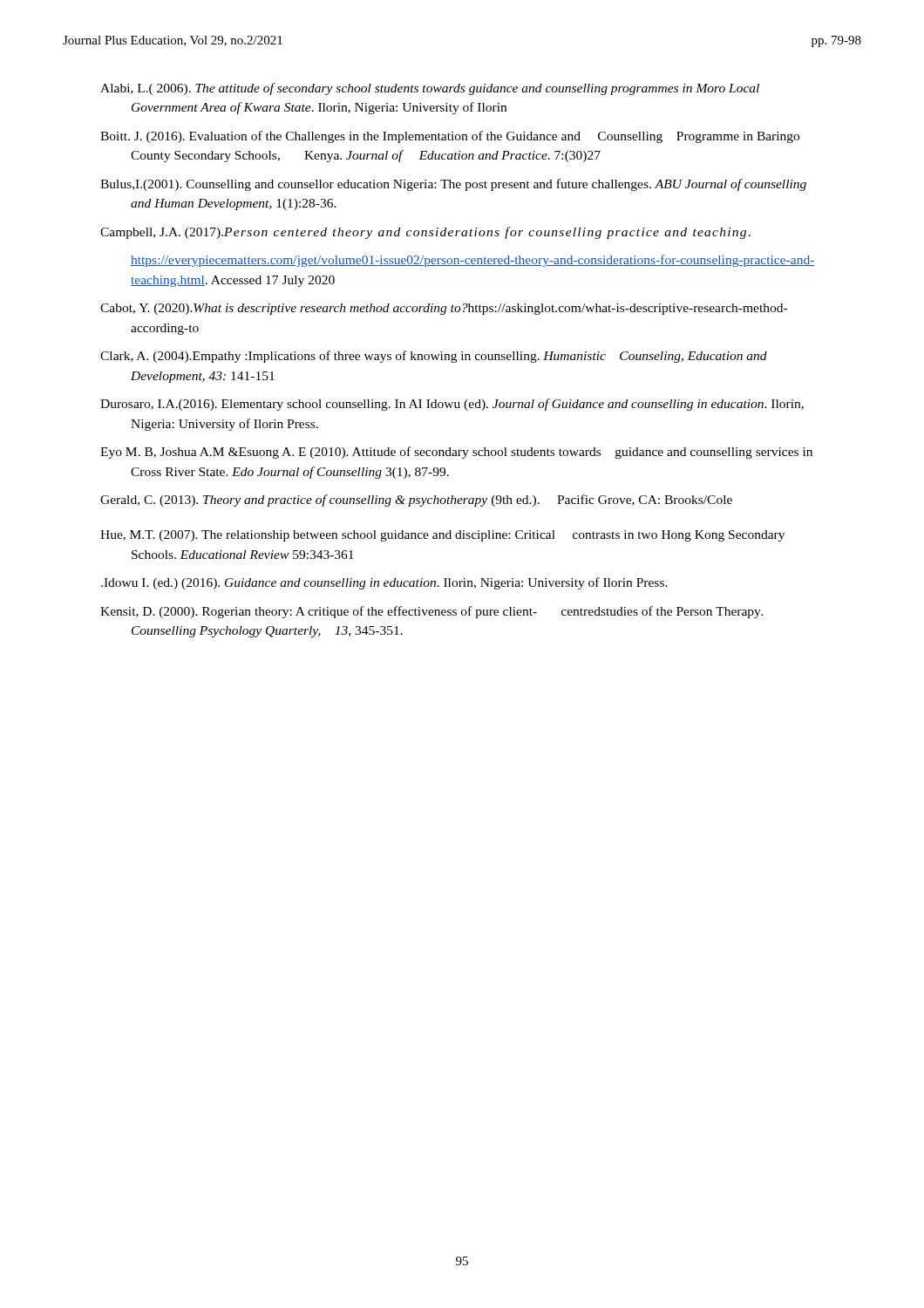Viewport: 924px width, 1308px height.
Task: Locate the list item with the text ".Idowu I. (ed.) (2016). Guidance and"
Action: tap(384, 582)
